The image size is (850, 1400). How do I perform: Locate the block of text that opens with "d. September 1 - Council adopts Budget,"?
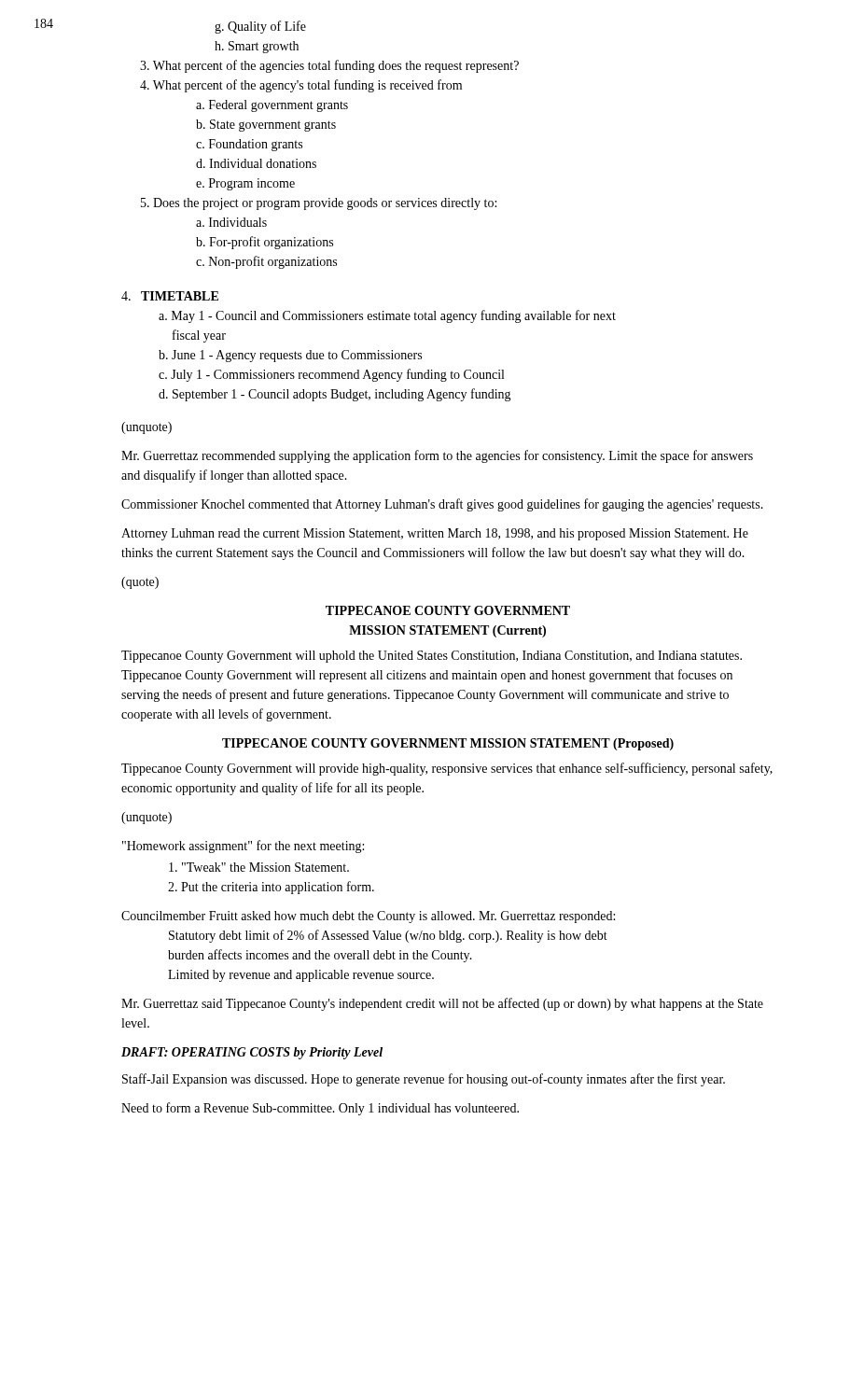(x=335, y=394)
